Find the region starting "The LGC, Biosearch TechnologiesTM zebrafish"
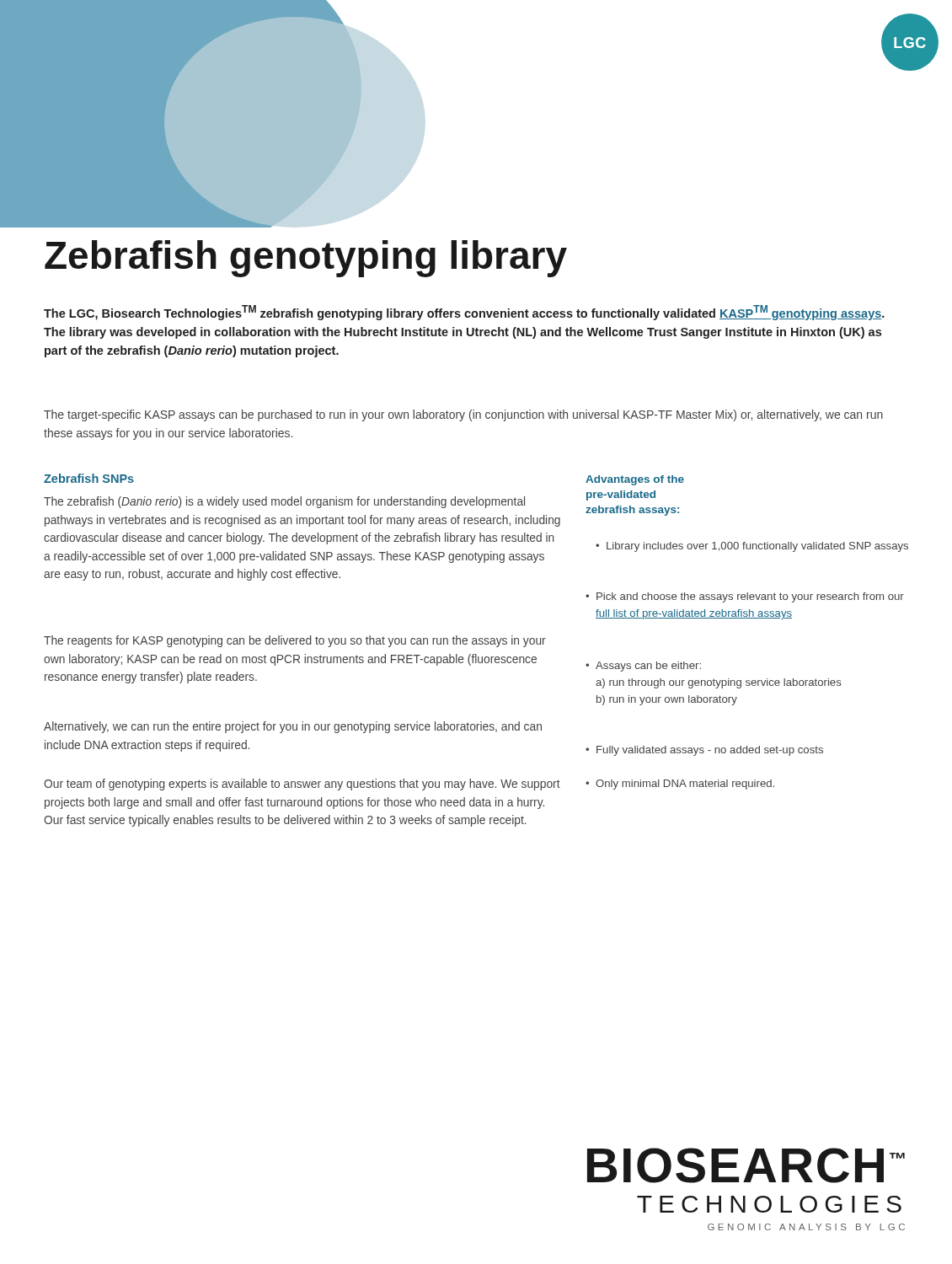 464,330
